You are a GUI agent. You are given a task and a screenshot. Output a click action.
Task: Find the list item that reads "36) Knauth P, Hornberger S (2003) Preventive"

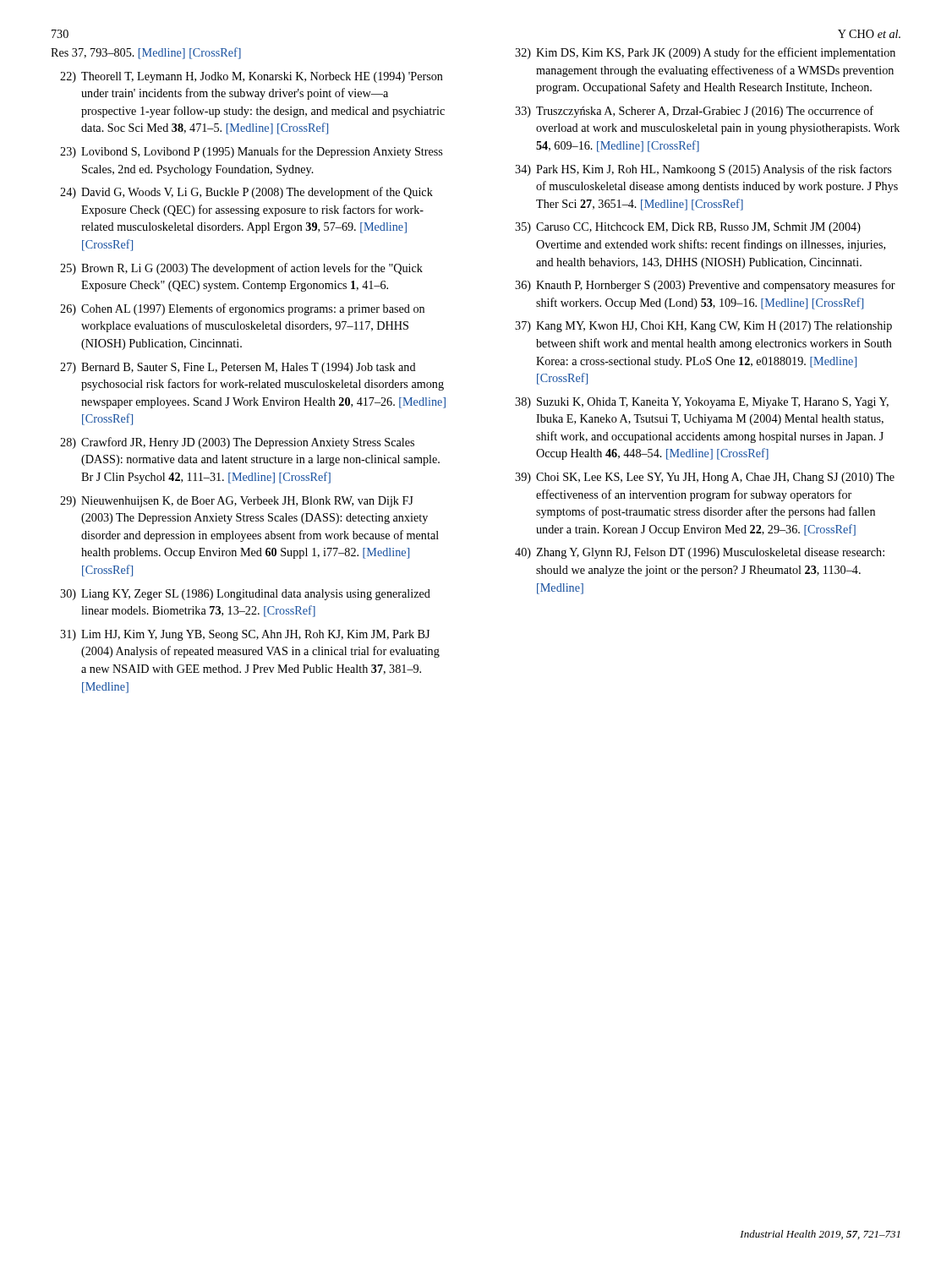click(x=703, y=294)
